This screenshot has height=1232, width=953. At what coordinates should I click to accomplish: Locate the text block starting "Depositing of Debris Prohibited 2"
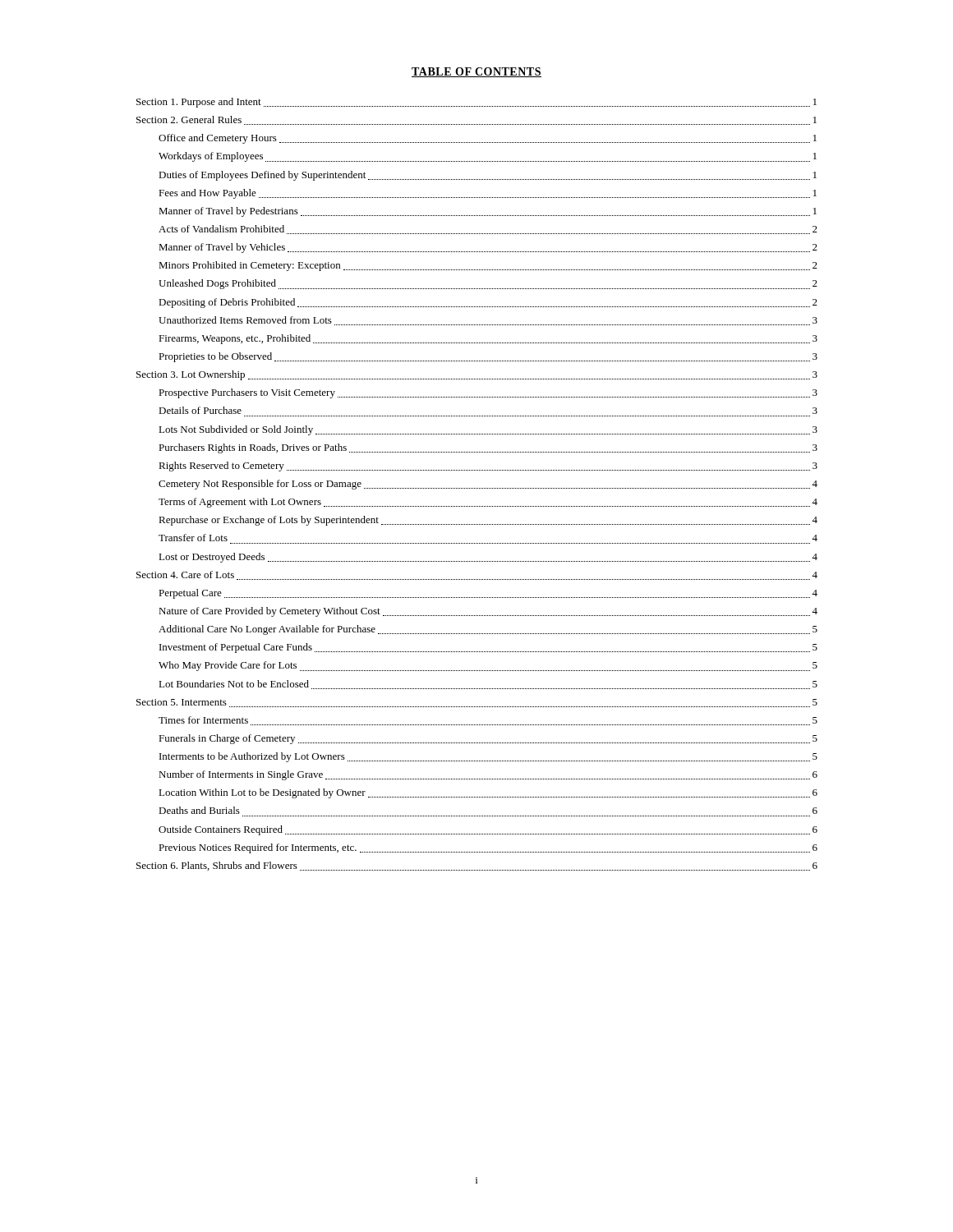click(488, 302)
